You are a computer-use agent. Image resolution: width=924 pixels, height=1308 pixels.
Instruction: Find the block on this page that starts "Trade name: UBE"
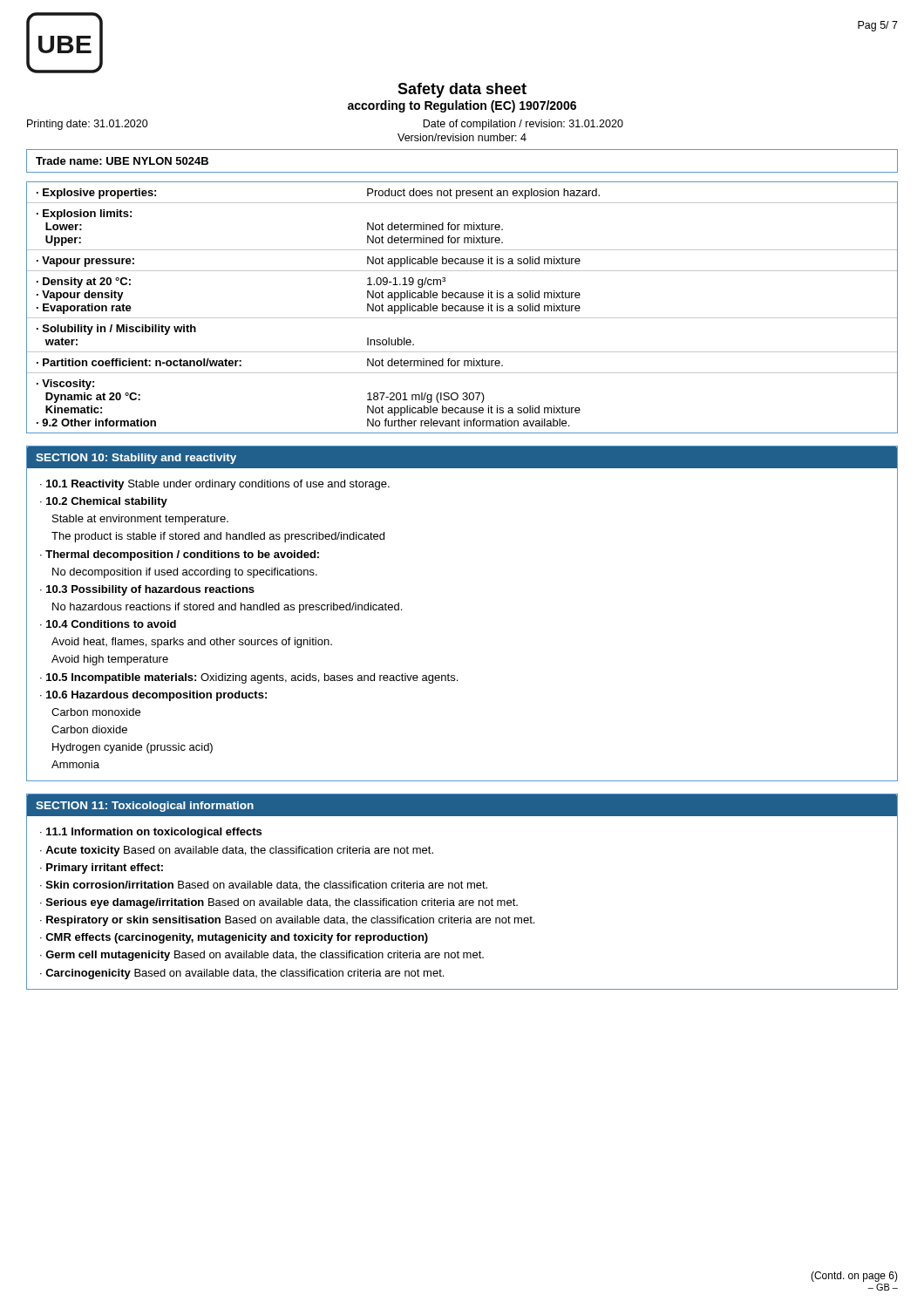tap(122, 161)
